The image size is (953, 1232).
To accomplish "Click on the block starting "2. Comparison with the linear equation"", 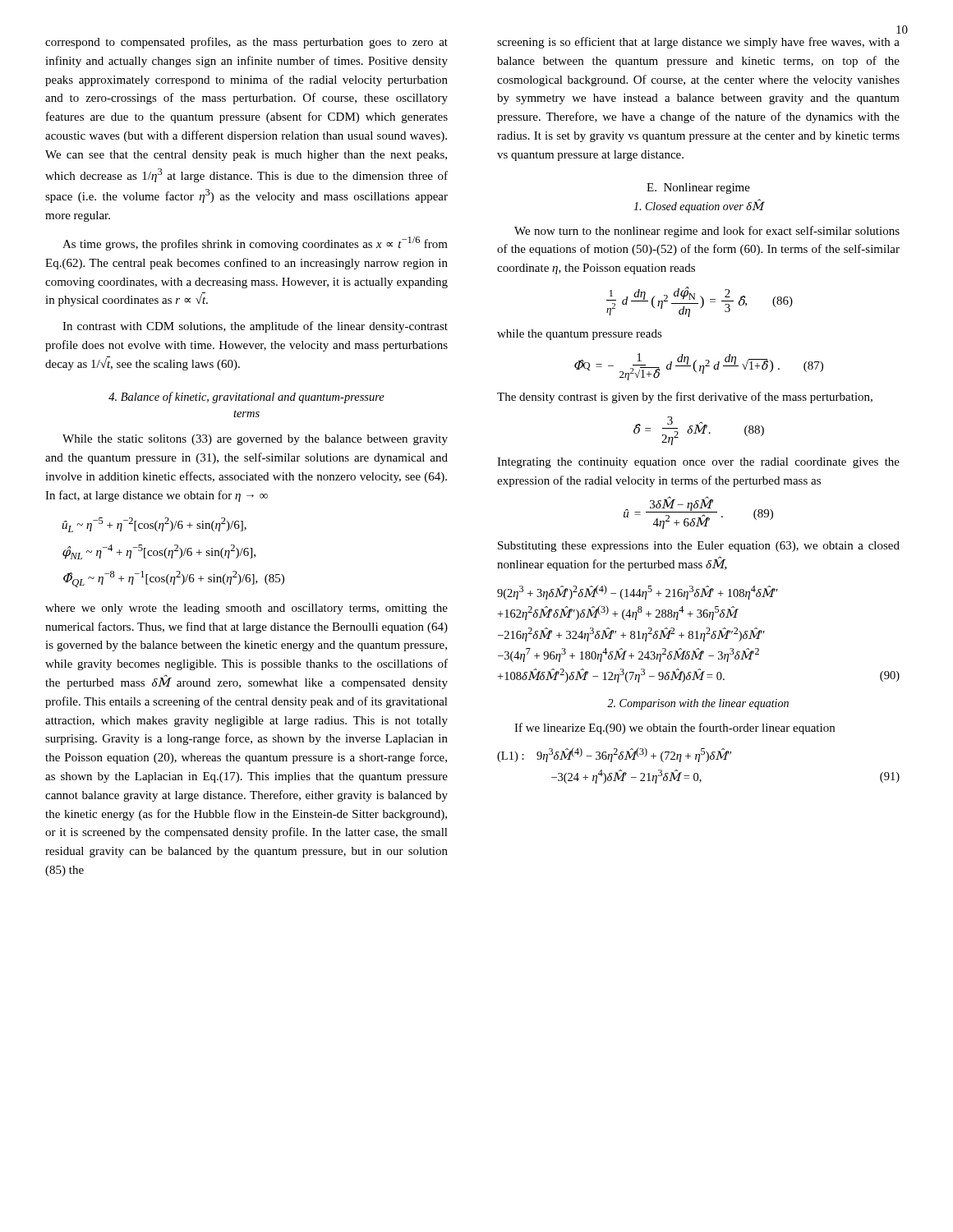I will [698, 703].
